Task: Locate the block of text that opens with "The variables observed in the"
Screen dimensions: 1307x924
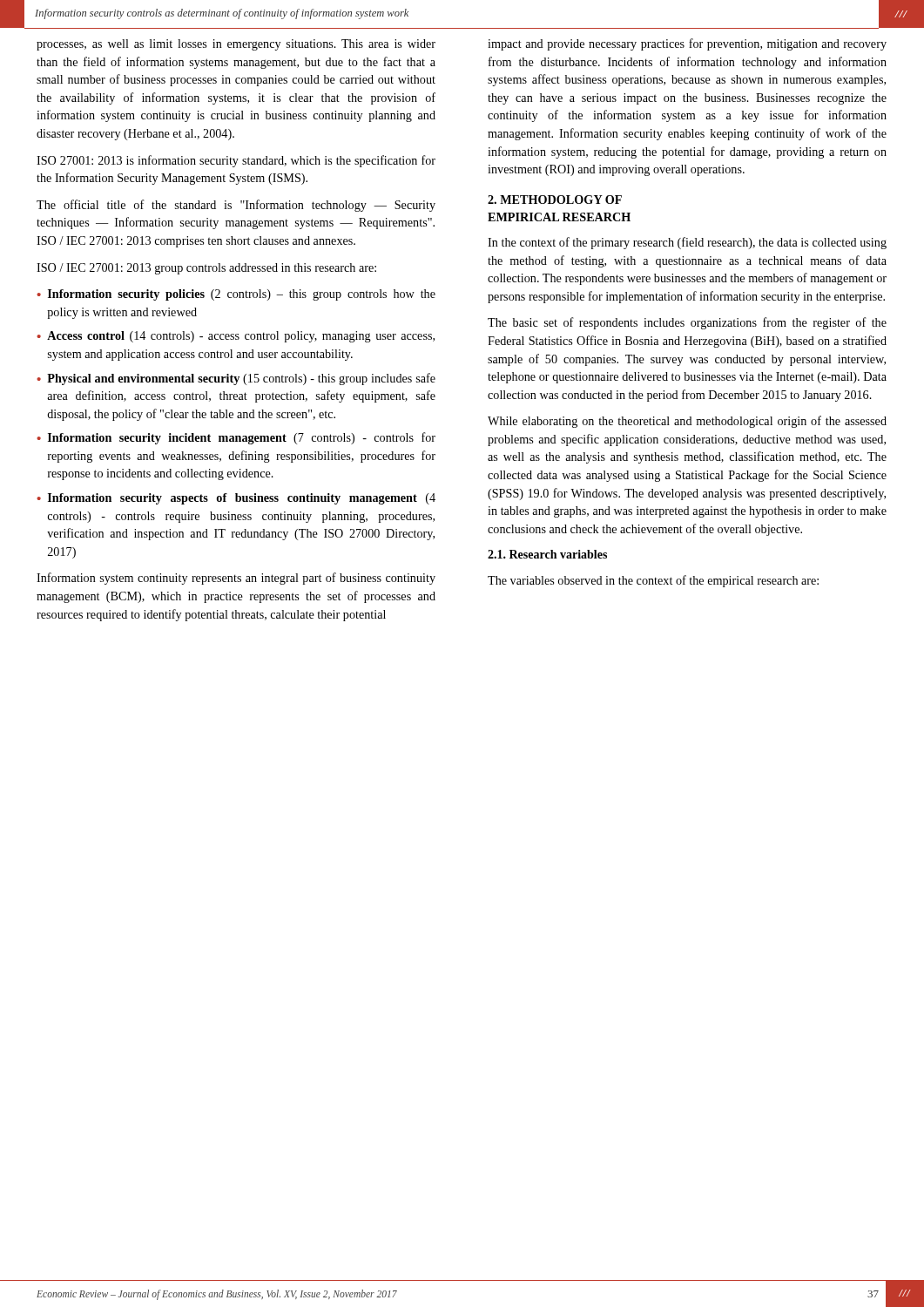Action: (x=687, y=580)
